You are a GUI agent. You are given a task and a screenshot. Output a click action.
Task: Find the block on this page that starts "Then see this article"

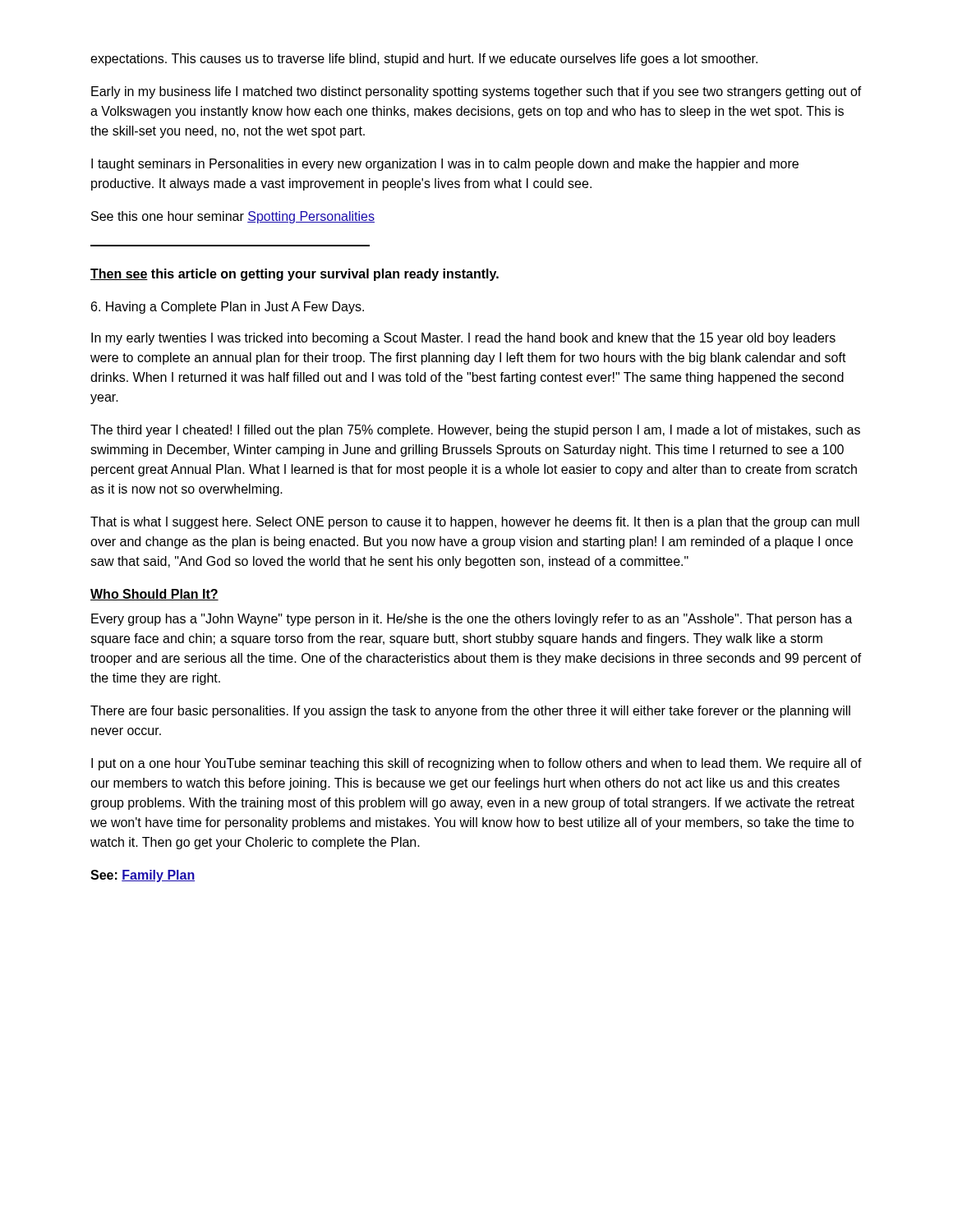(476, 274)
